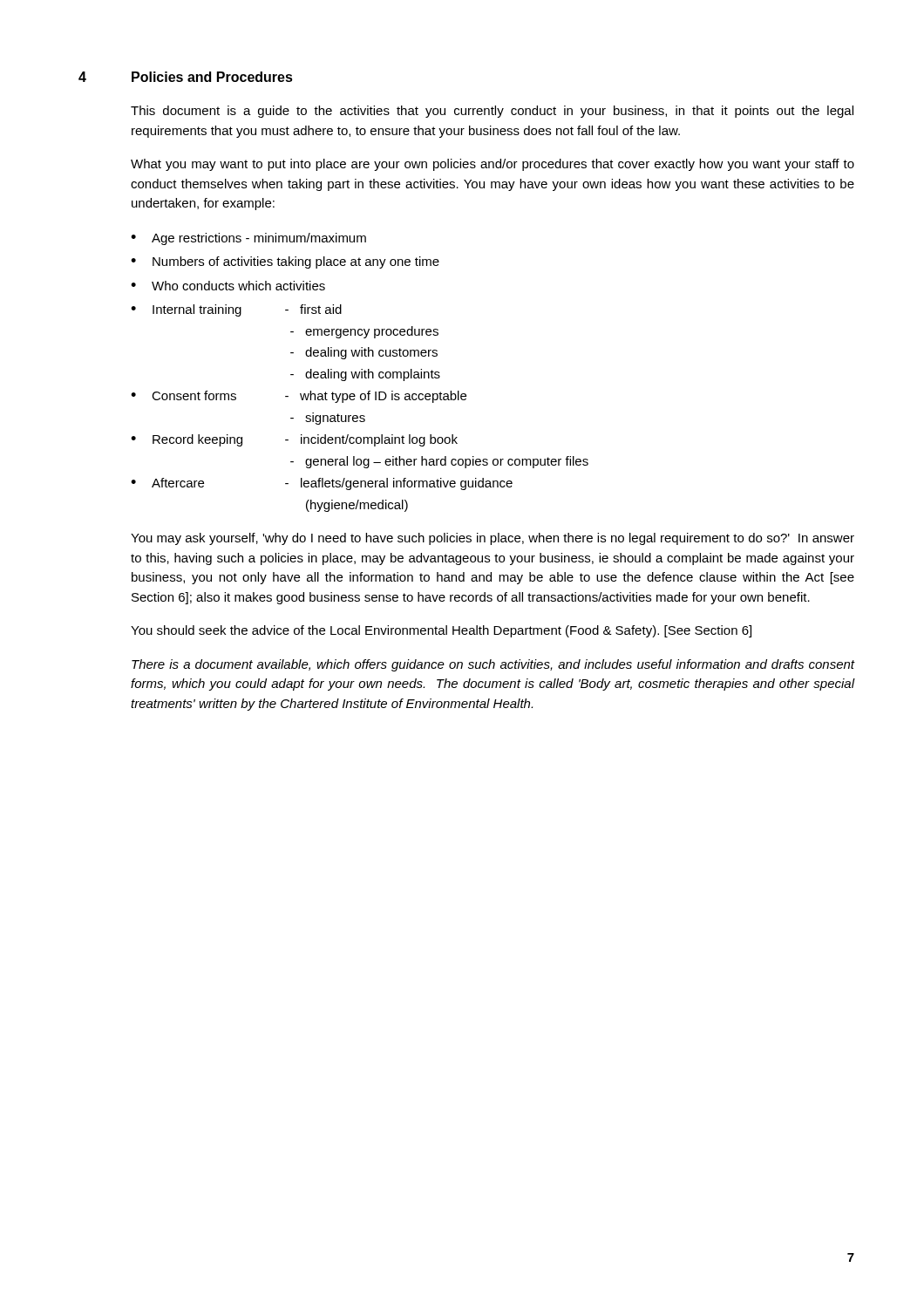924x1308 pixels.
Task: Where does it say "• Who conducts which activities"?
Action: click(x=228, y=286)
